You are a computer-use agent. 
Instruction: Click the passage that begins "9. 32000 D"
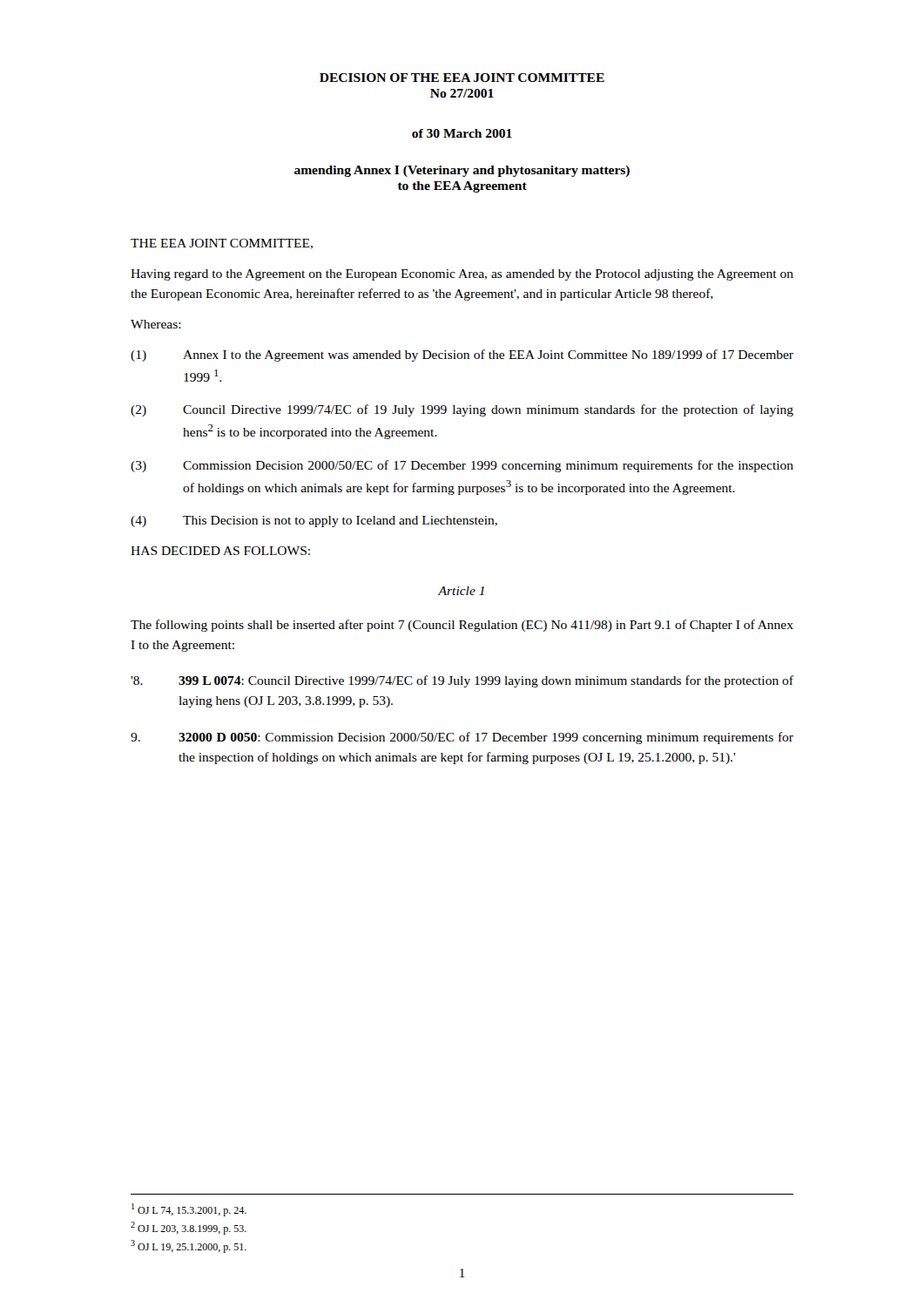tap(462, 747)
